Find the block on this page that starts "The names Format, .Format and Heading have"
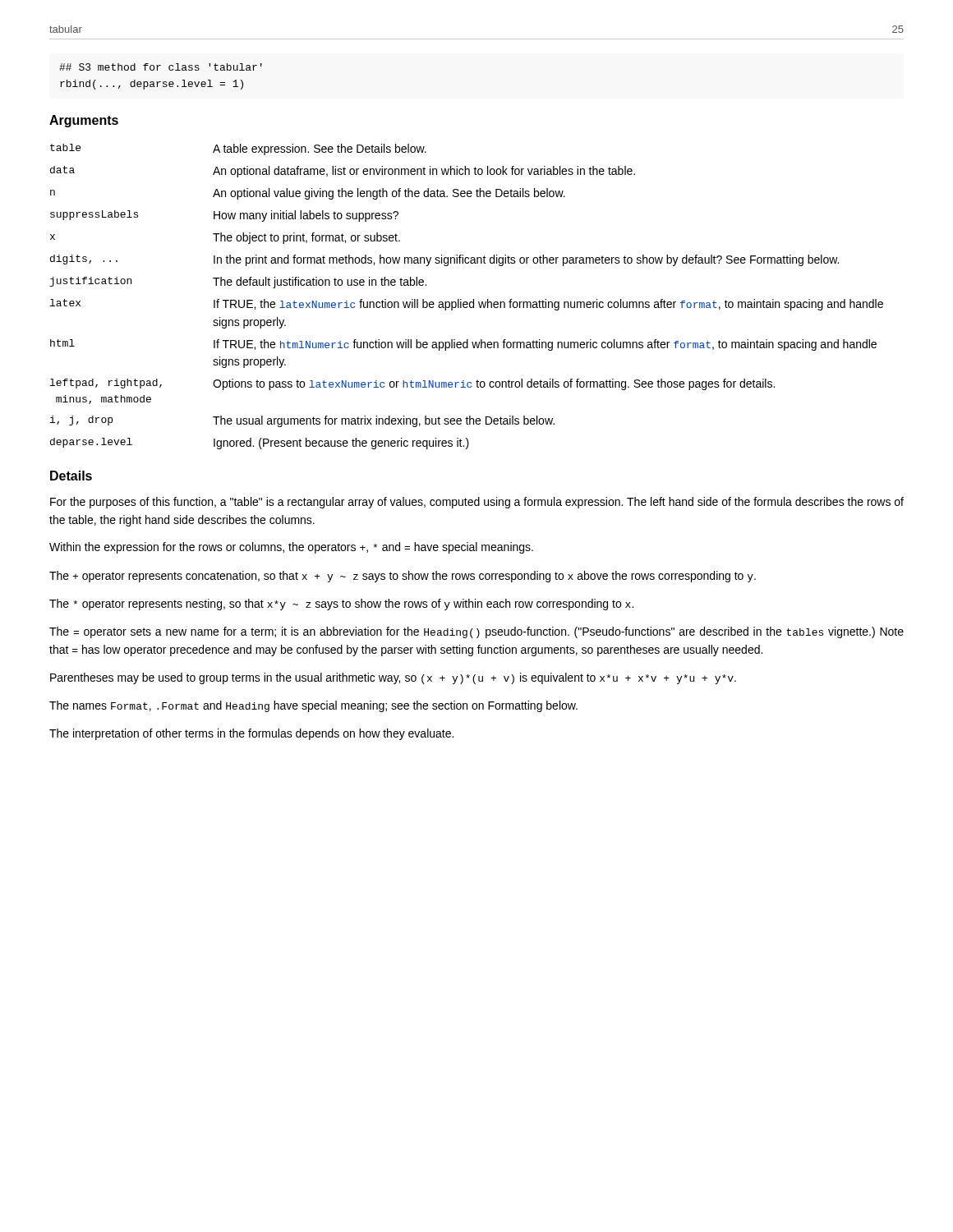The image size is (953, 1232). [x=314, y=706]
